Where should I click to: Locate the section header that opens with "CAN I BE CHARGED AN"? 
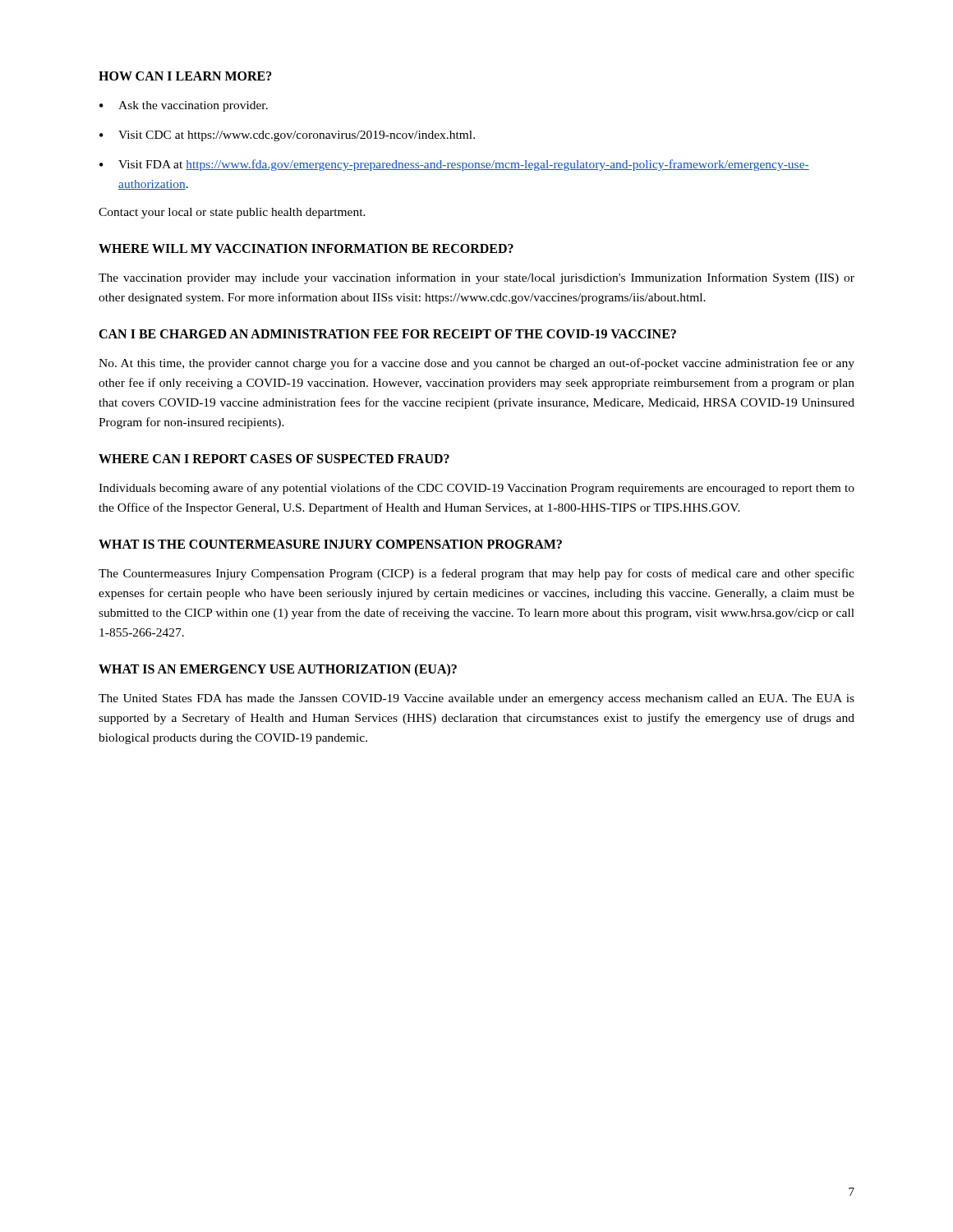coord(388,334)
